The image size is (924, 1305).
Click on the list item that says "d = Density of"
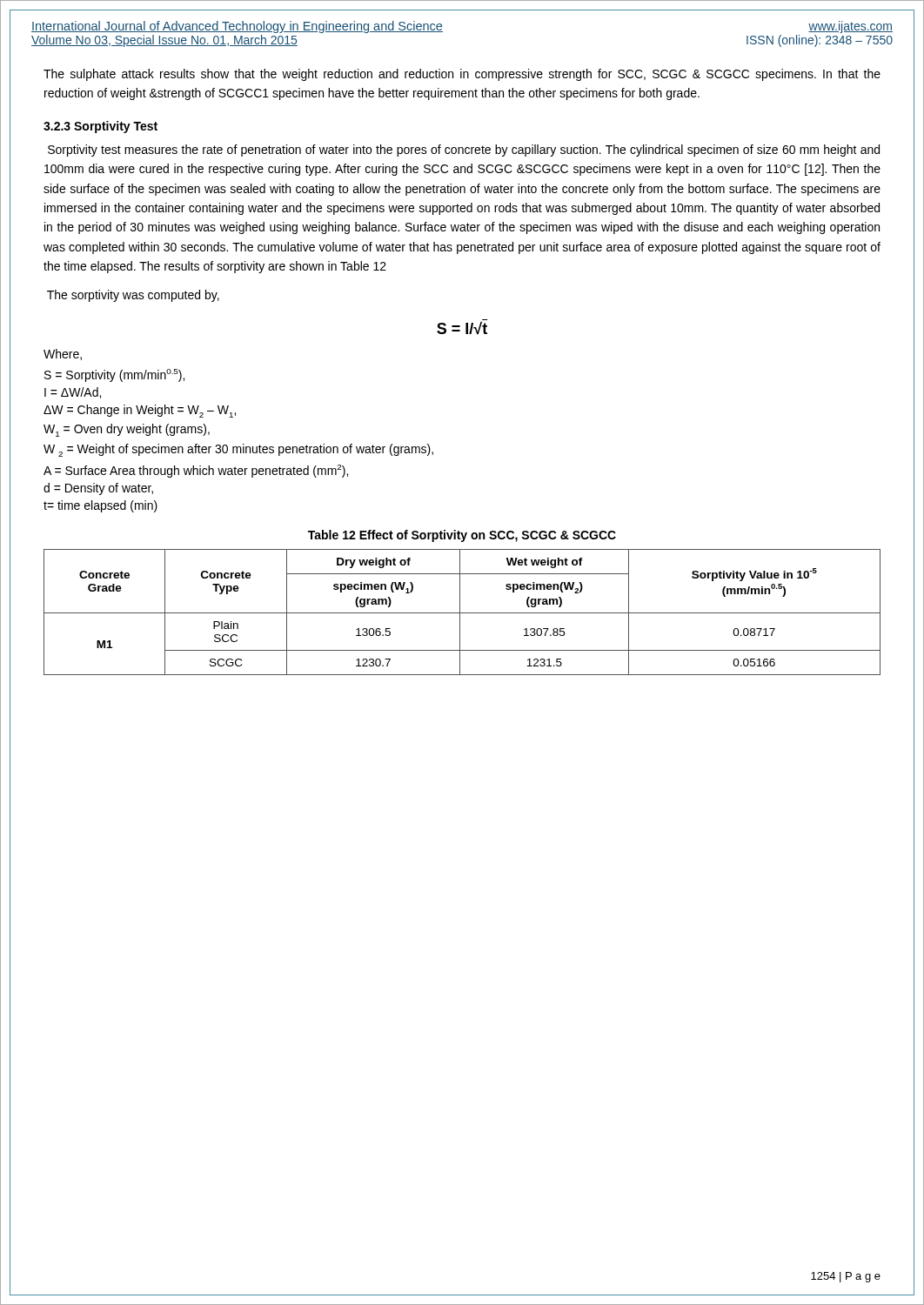(99, 488)
